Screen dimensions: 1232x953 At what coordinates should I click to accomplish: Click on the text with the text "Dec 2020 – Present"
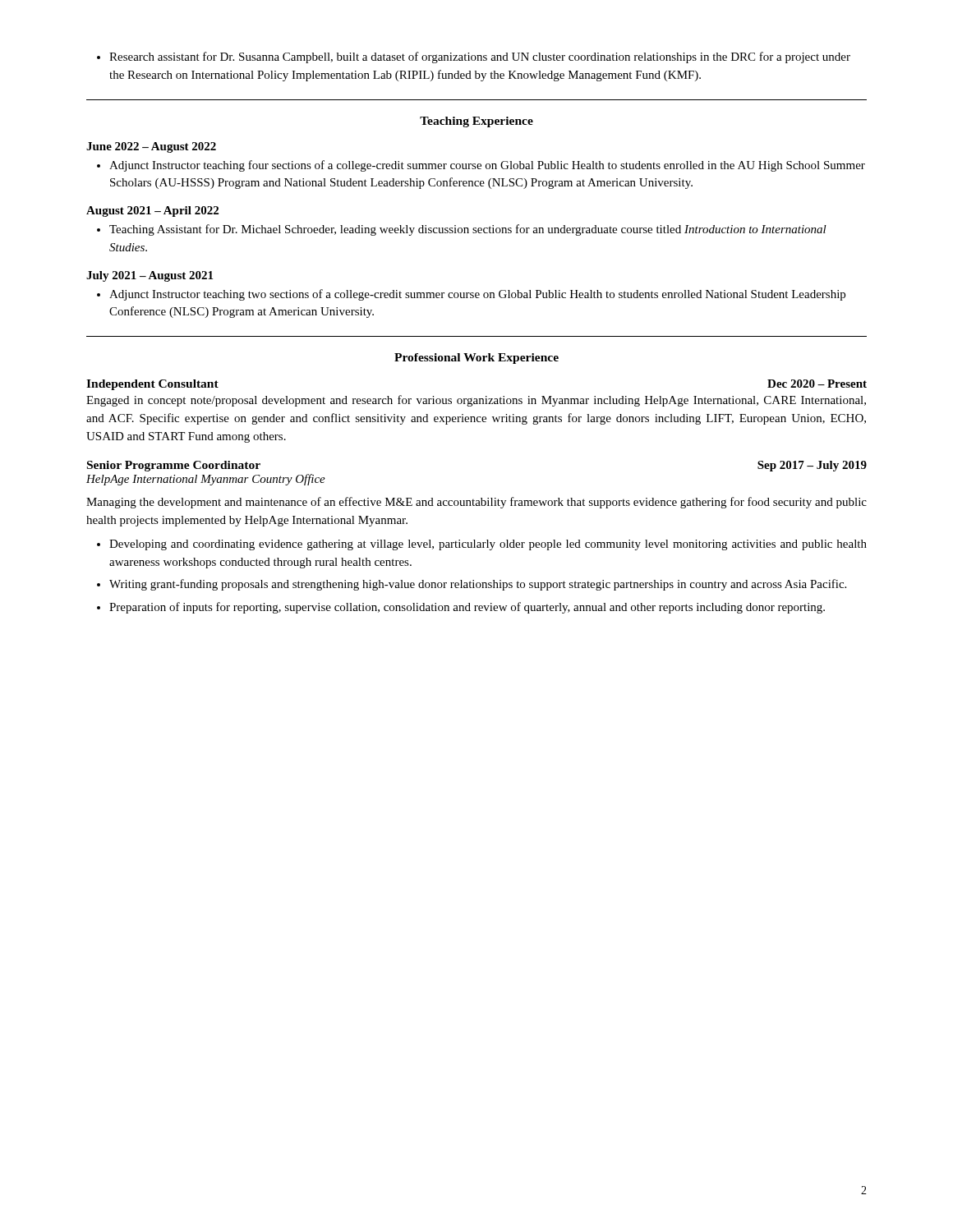817,384
